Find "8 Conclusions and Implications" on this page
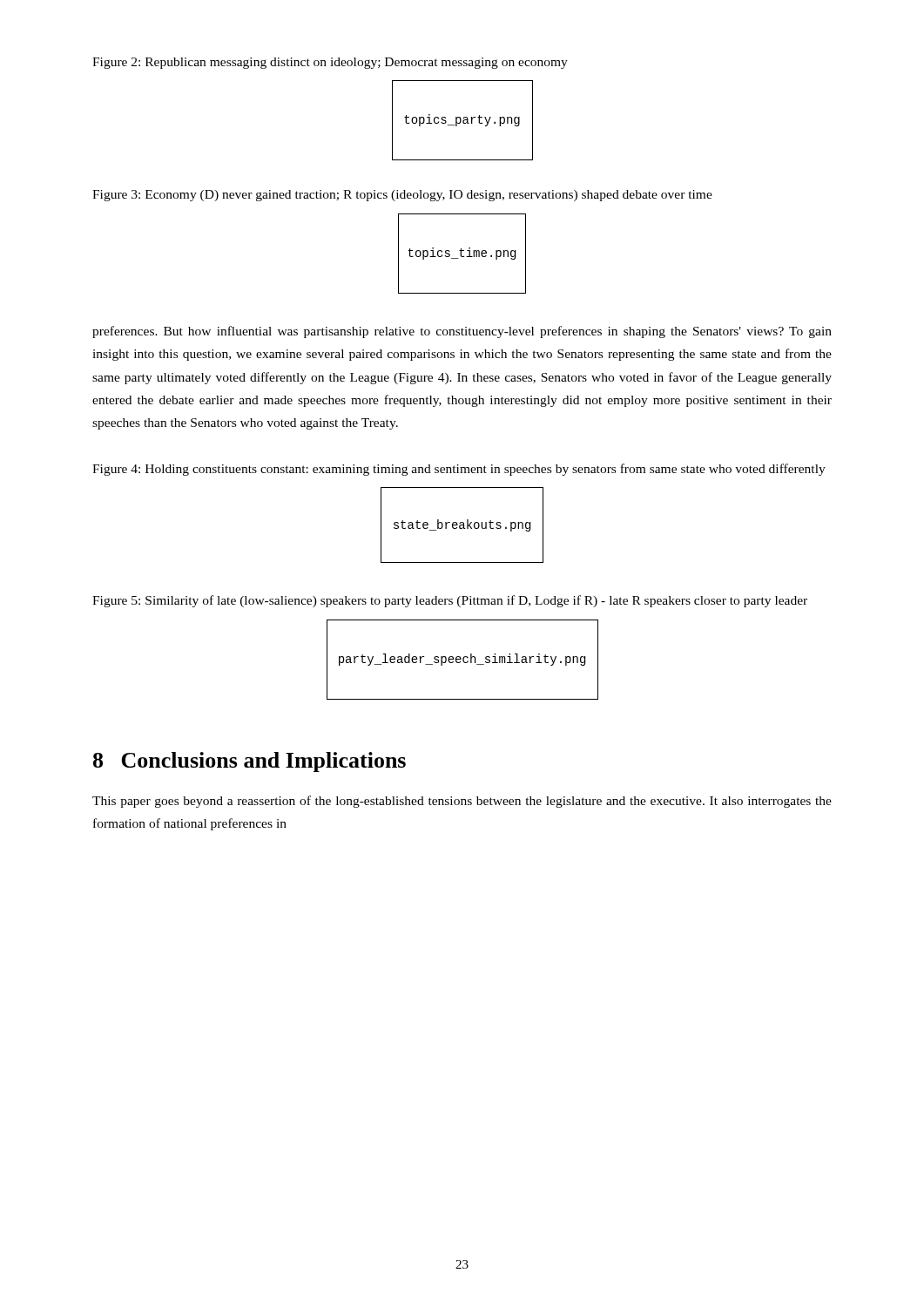 coord(249,760)
